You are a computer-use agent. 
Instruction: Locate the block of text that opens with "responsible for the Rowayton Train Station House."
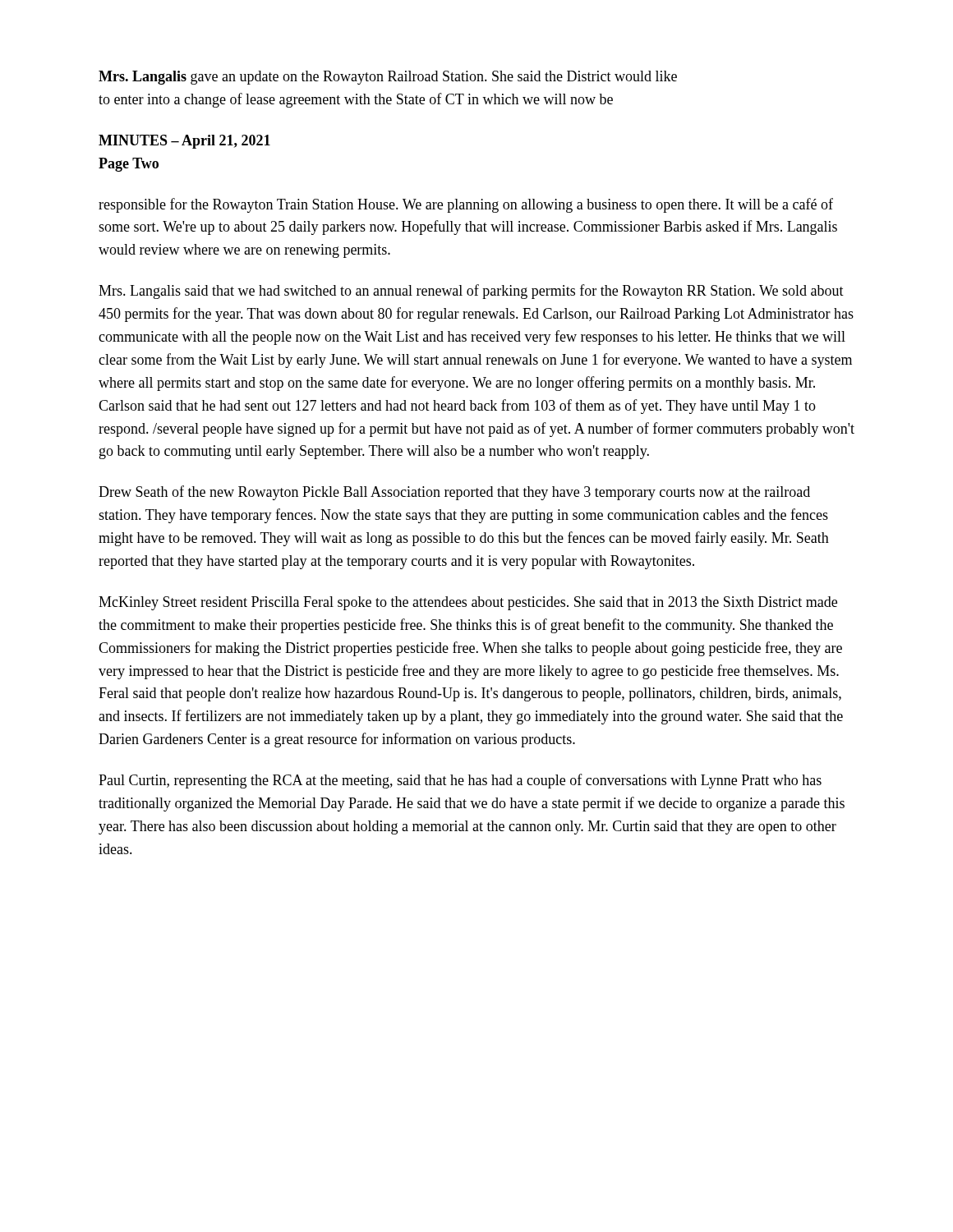[468, 227]
